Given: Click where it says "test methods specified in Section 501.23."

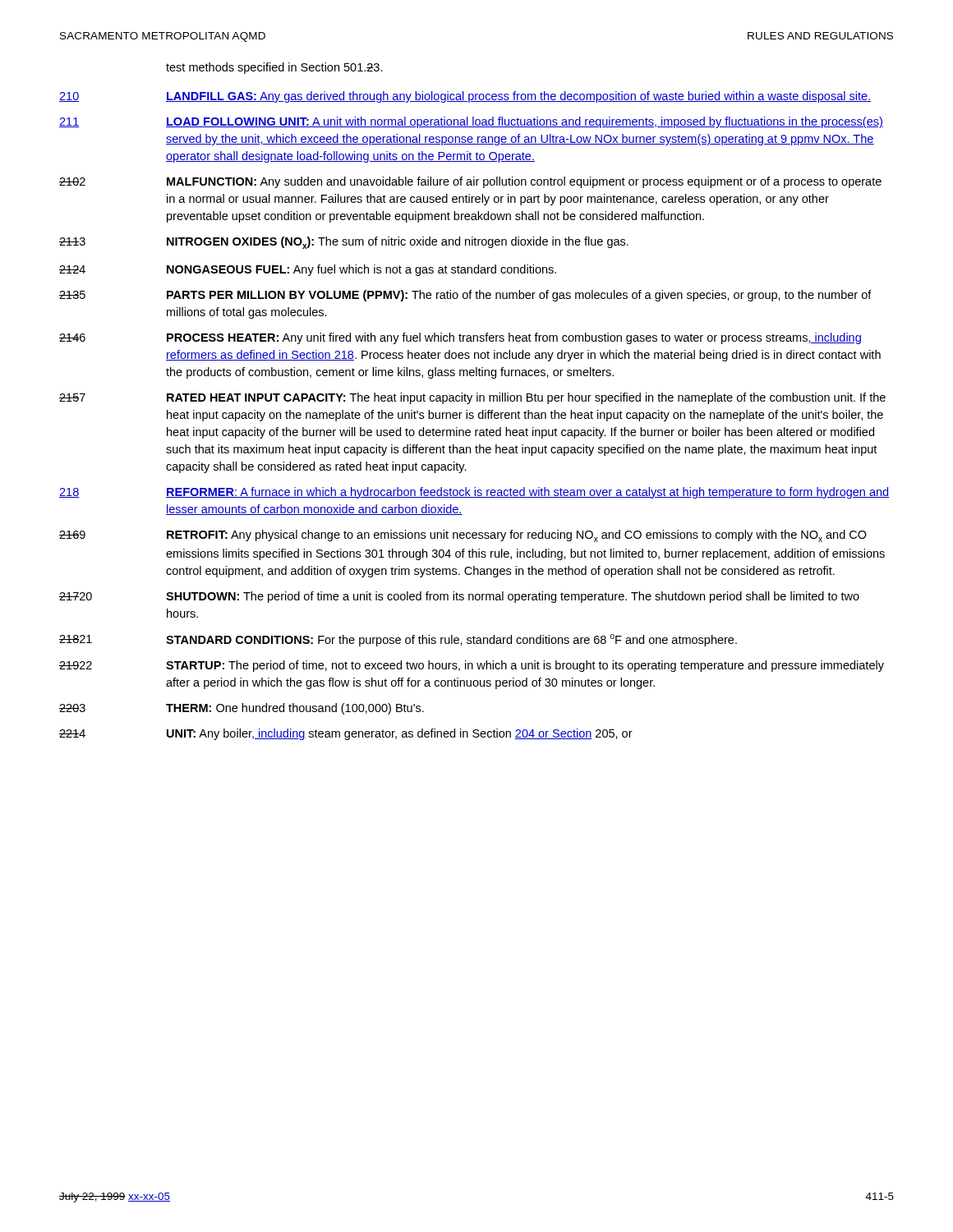Looking at the screenshot, I should 275,67.
